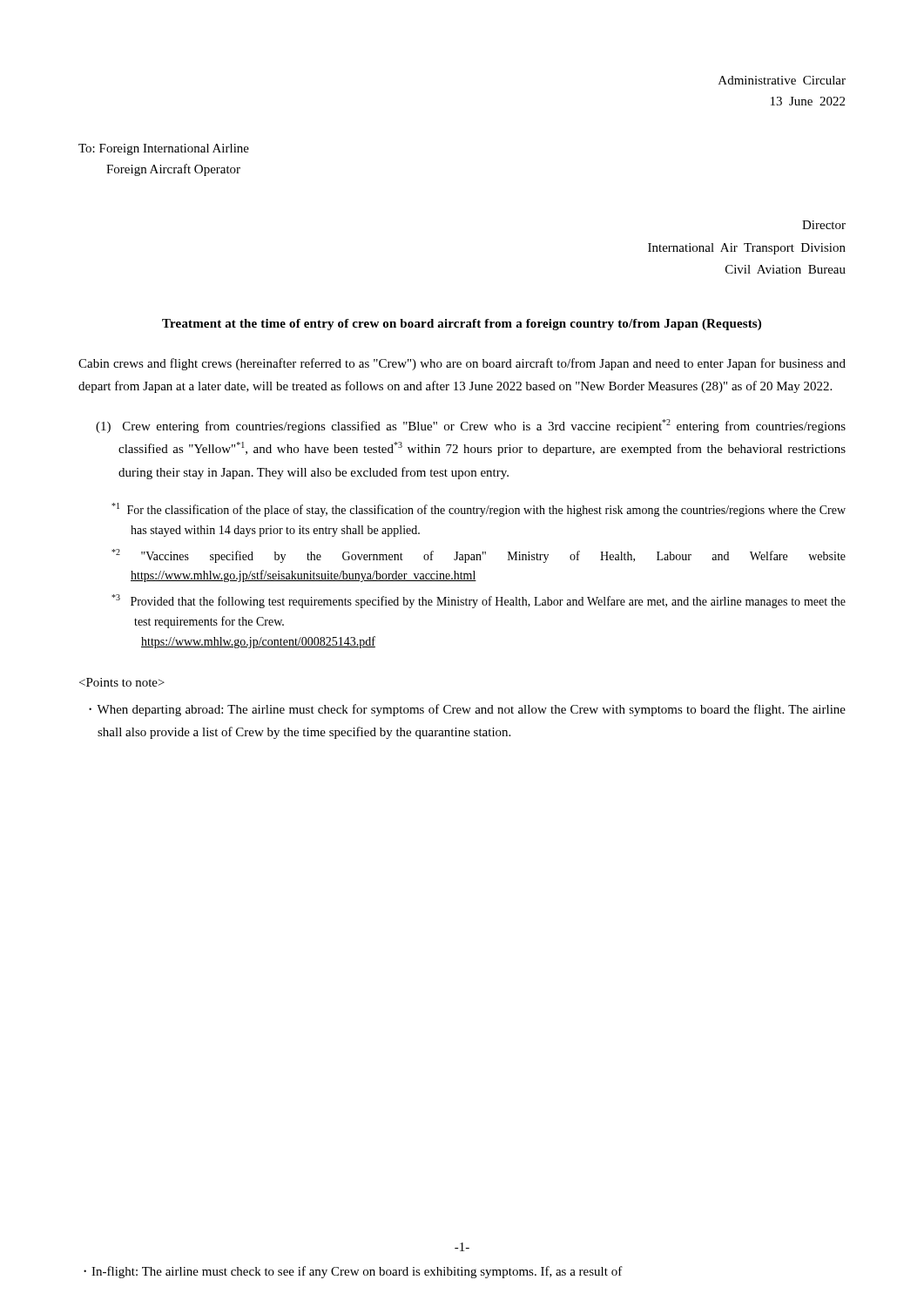The height and width of the screenshot is (1307, 924).
Task: Select the section header that says "Treatment at the time of entry"
Action: tap(462, 323)
